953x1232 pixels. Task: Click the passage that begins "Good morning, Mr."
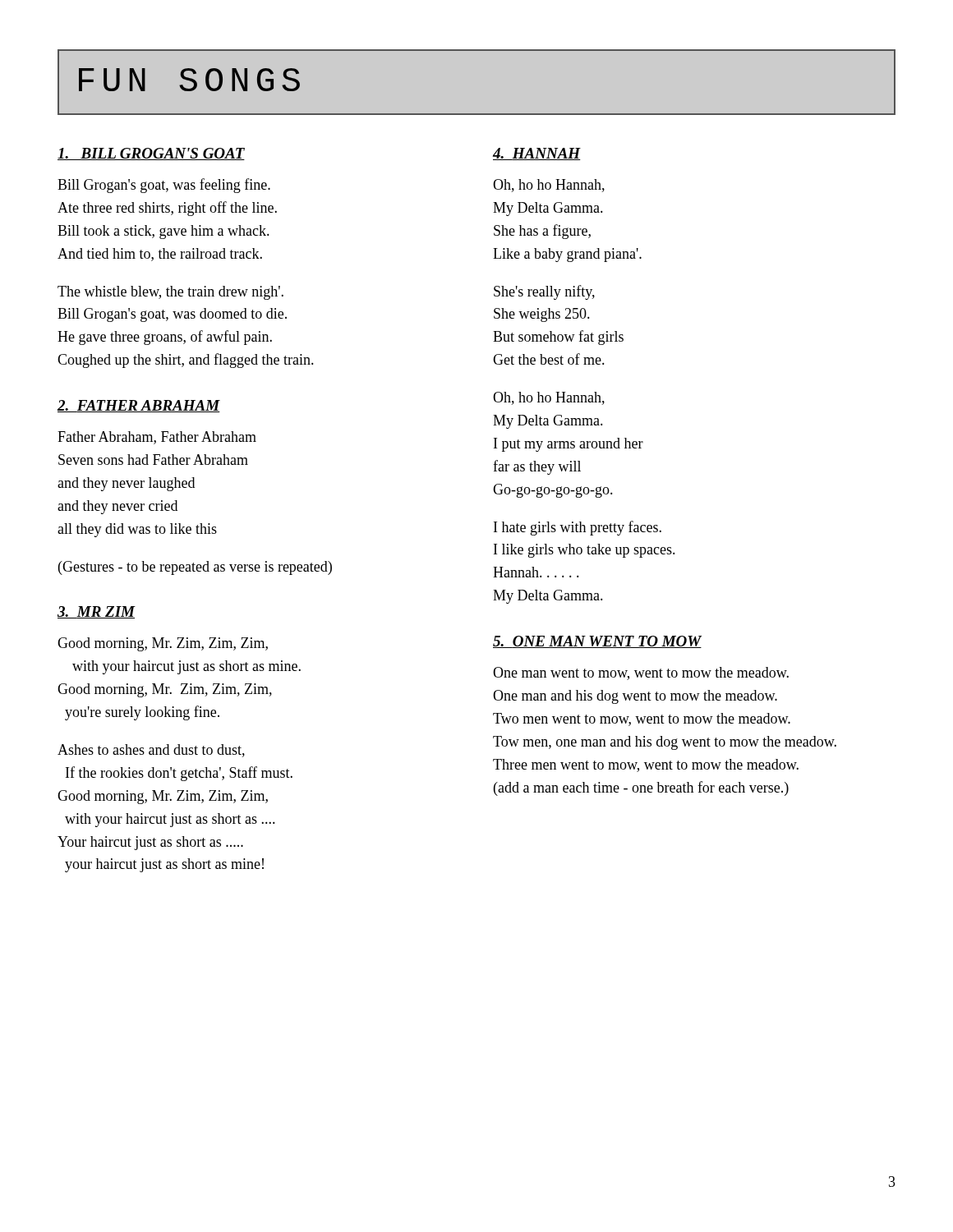[179, 678]
